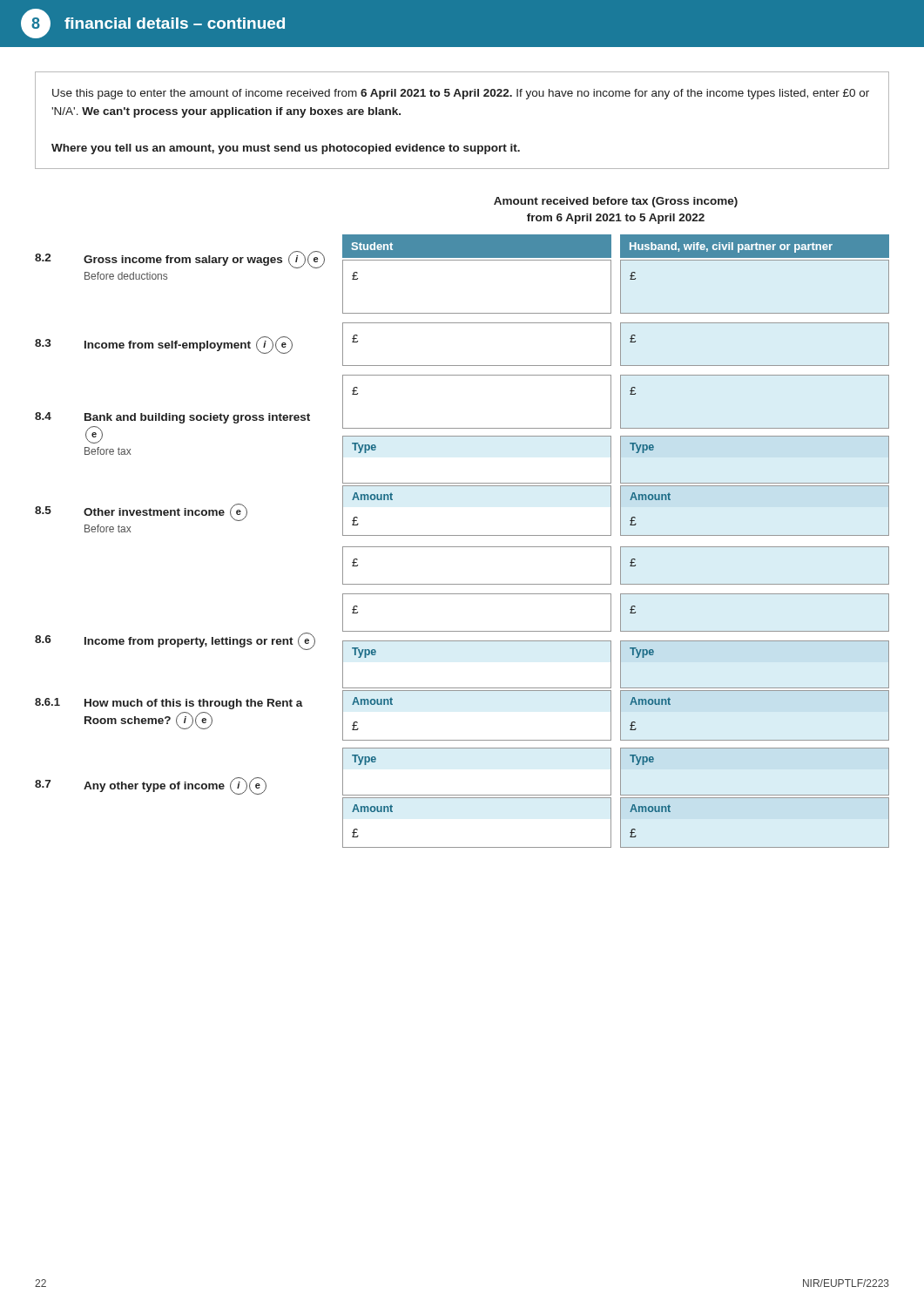Select the table that reads "£ £ £ £"
This screenshot has height=1307, width=924.
(616, 554)
